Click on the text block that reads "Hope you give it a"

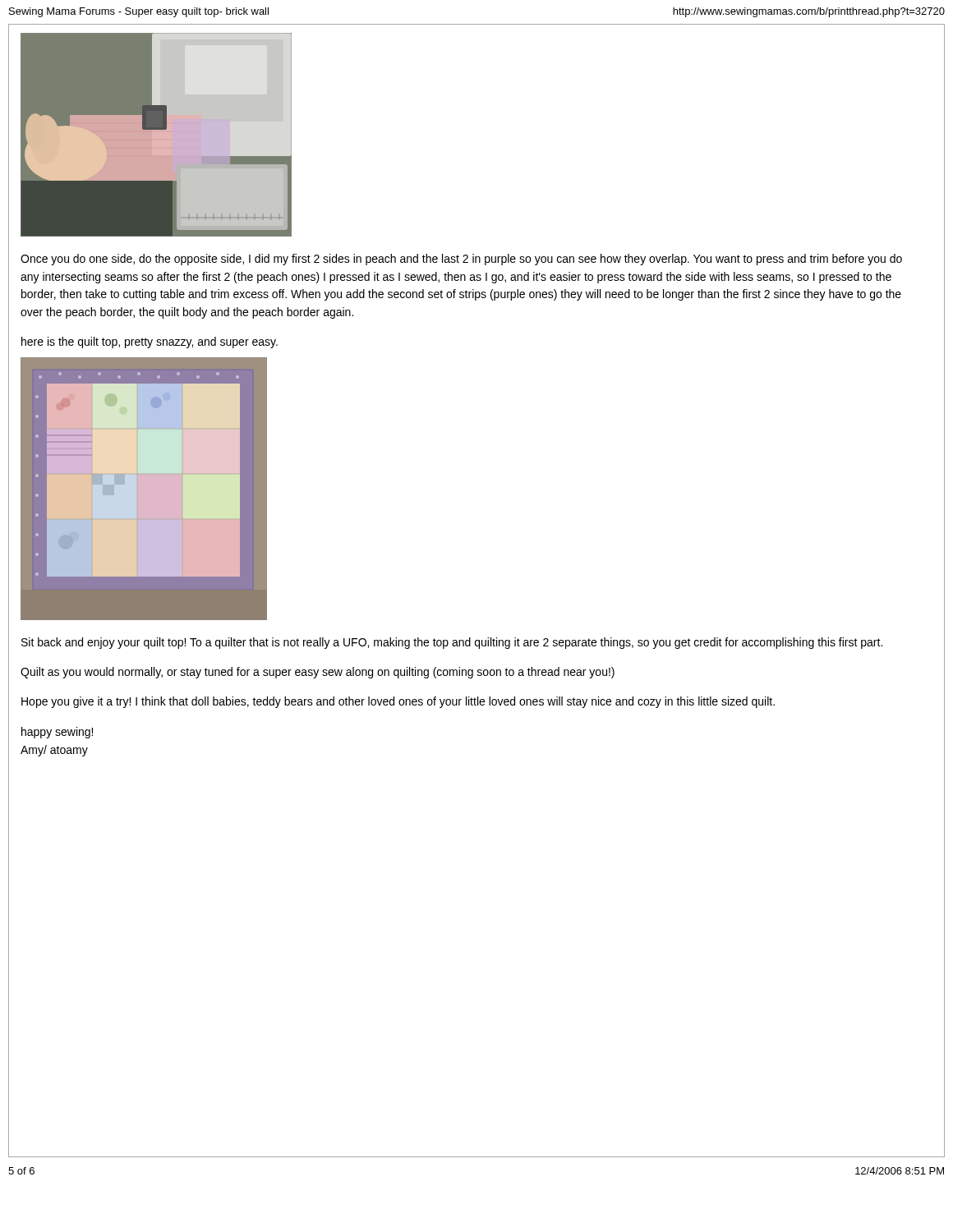(398, 701)
